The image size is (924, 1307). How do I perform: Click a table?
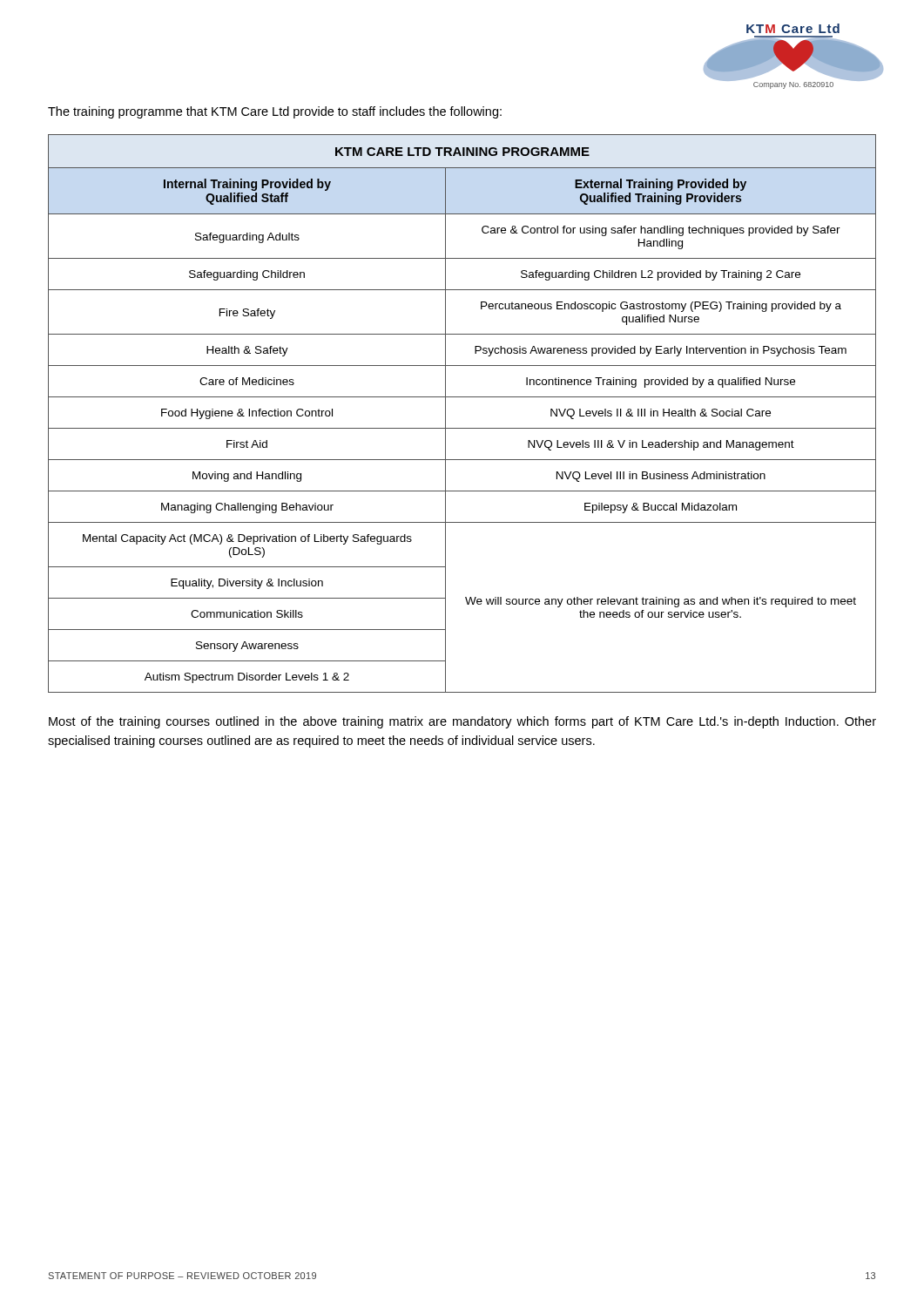[x=462, y=413]
